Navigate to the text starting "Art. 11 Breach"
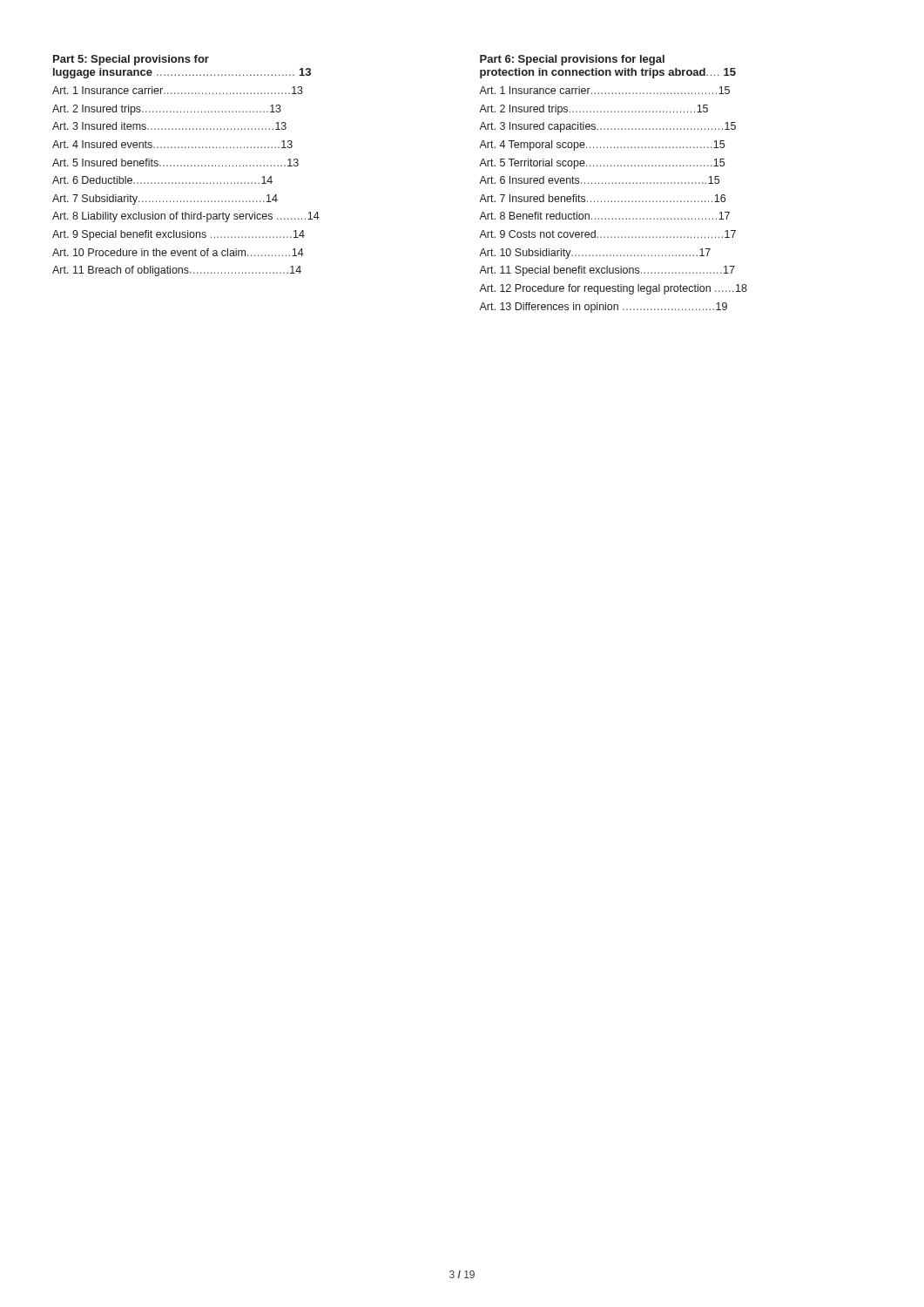This screenshot has width=924, height=1307. pos(177,271)
